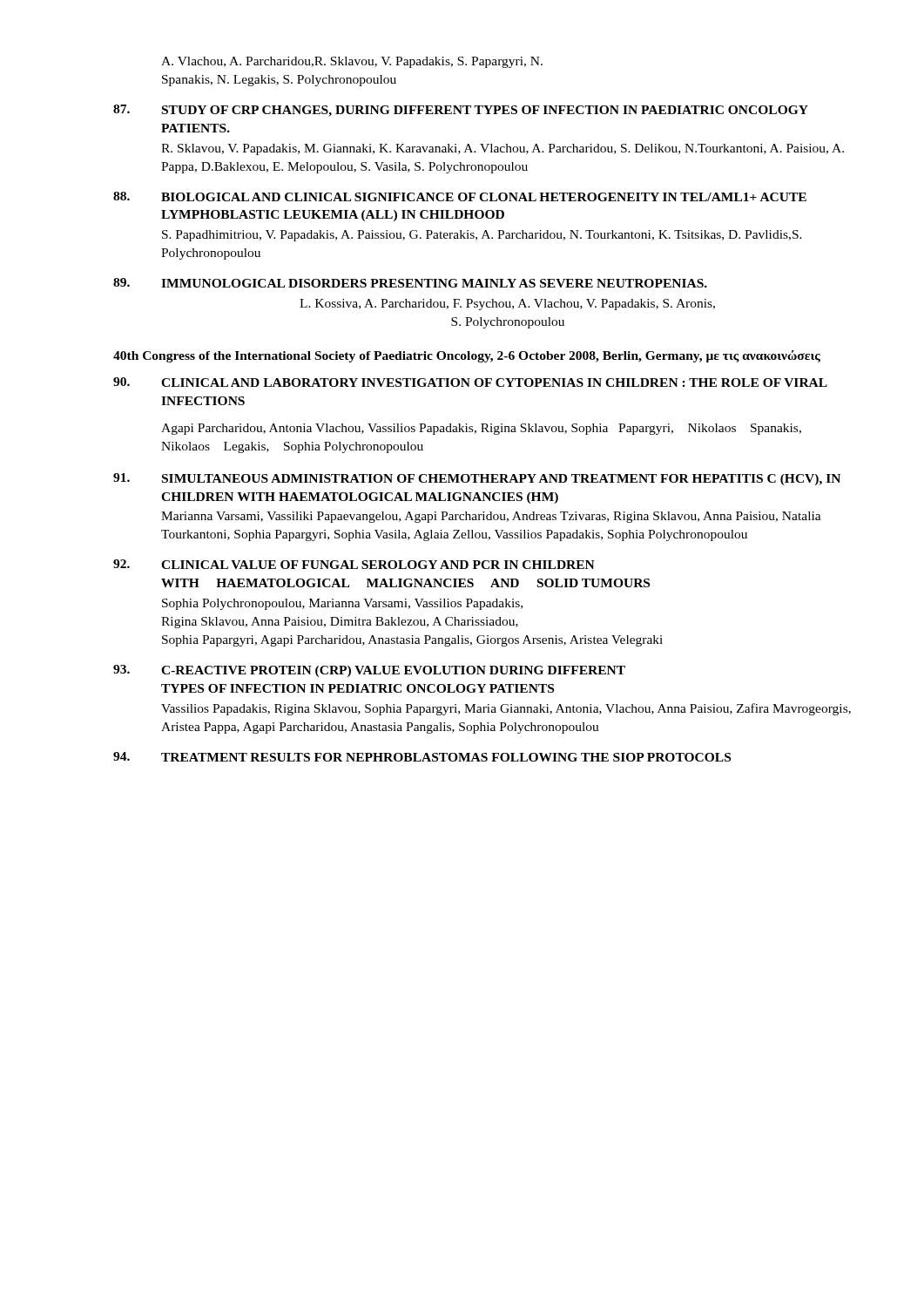Viewport: 924px width, 1307px height.
Task: Find the list item with the text "92. CLINICAL VALUE OF FUNGAL"
Action: [484, 603]
